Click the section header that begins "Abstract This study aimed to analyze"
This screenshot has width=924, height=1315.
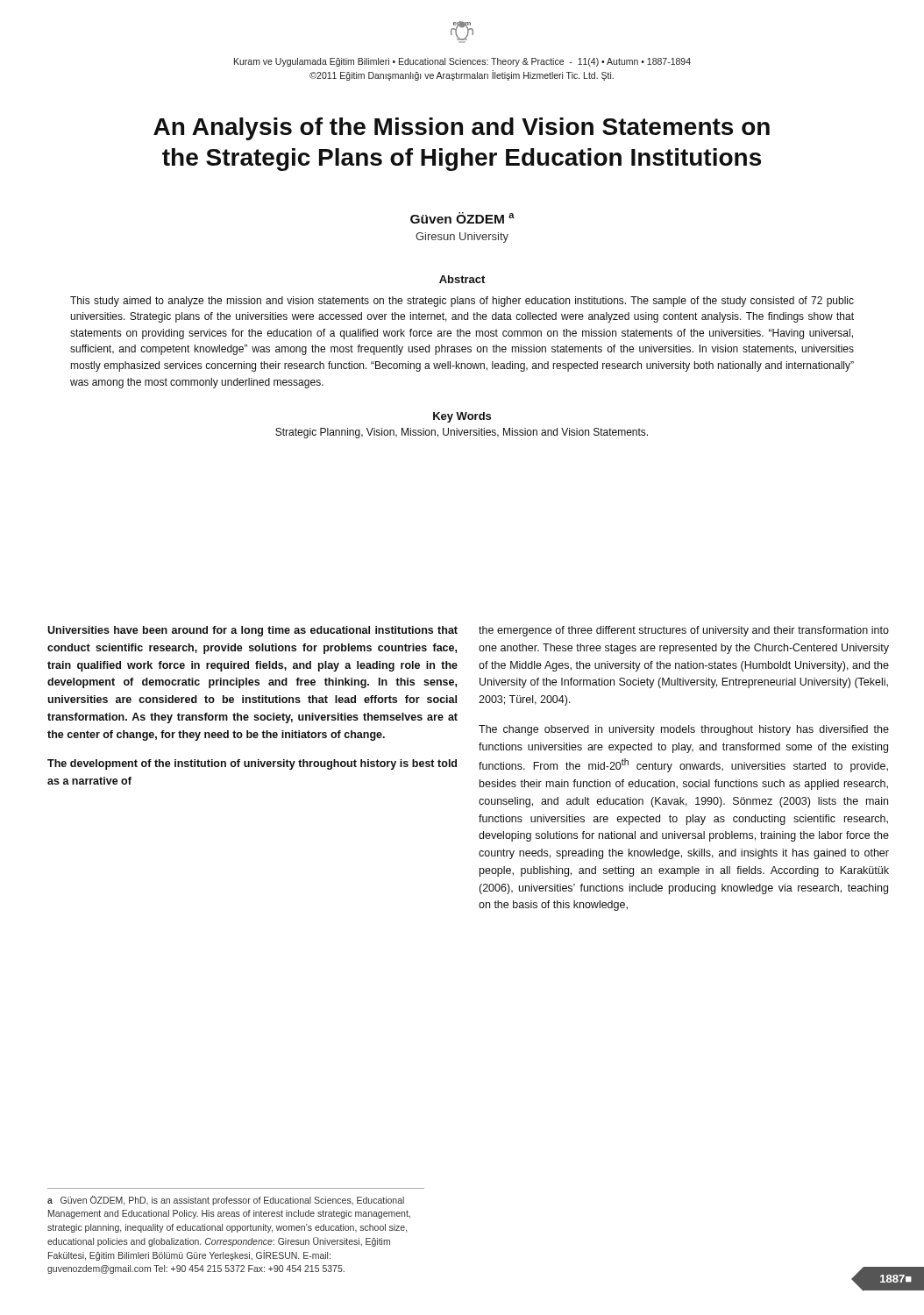point(462,331)
